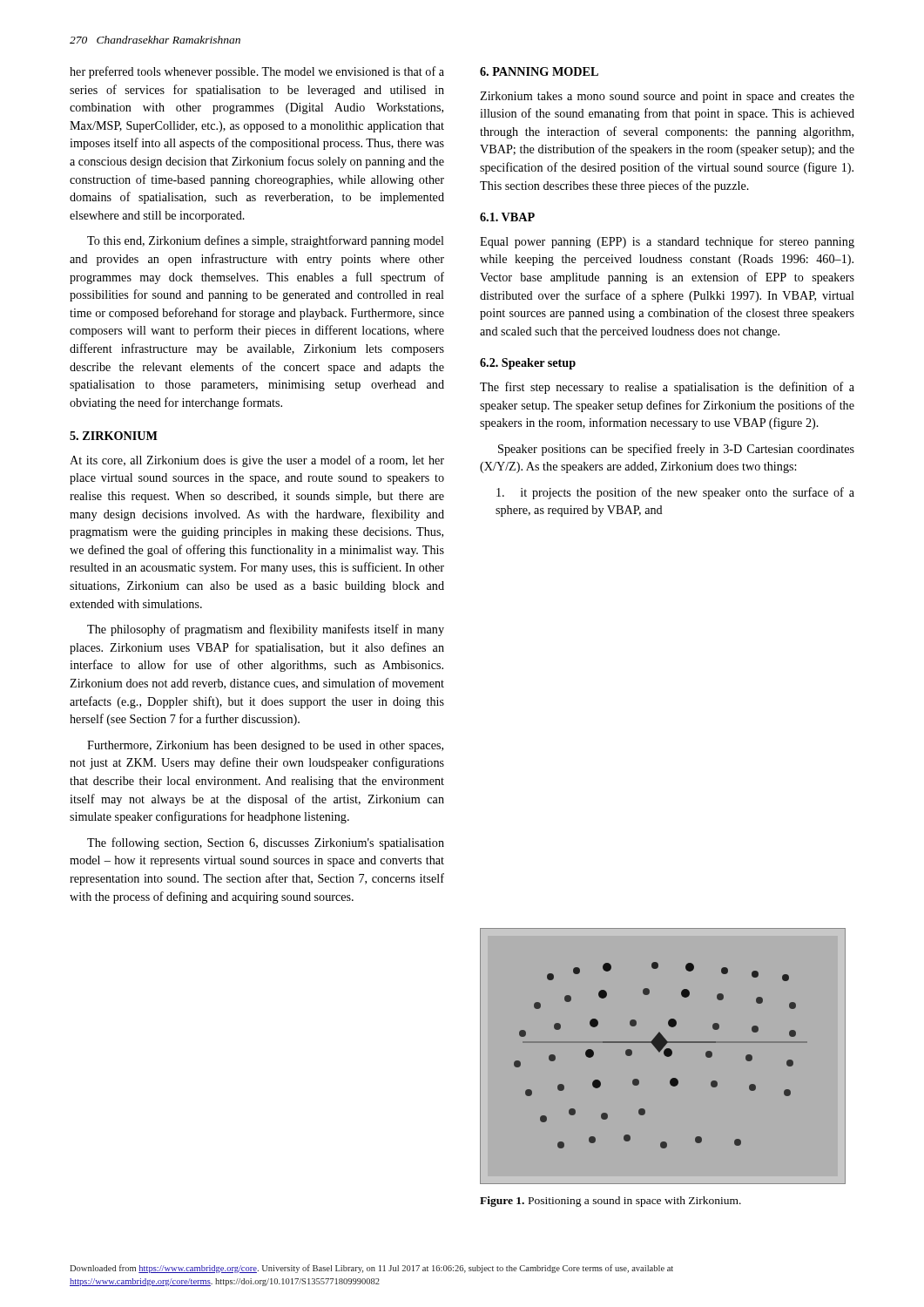Select the section header with the text "6. PANNING MODEL"
The width and height of the screenshot is (924, 1307).
(x=539, y=71)
